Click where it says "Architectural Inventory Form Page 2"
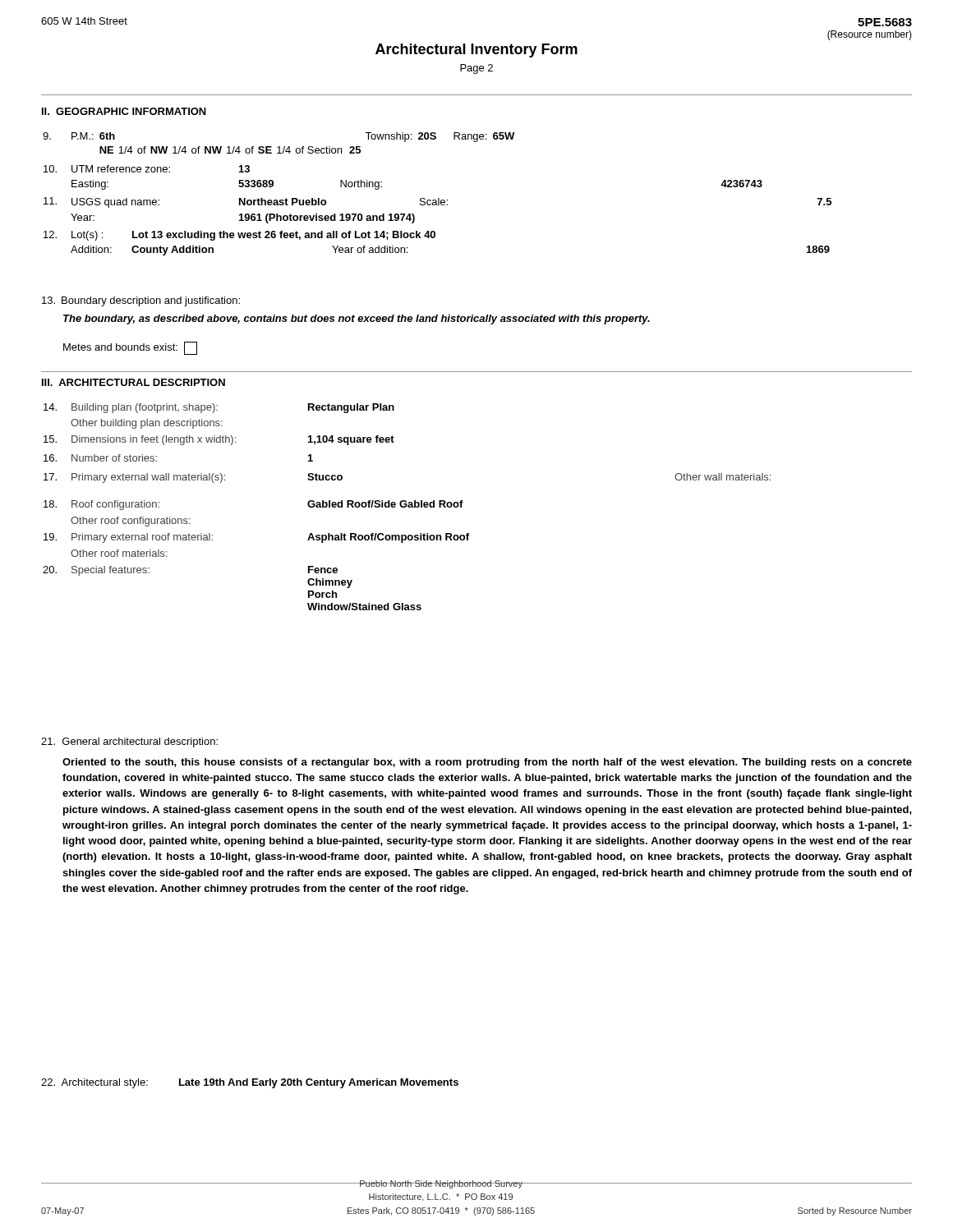Viewport: 953px width, 1232px height. click(476, 57)
